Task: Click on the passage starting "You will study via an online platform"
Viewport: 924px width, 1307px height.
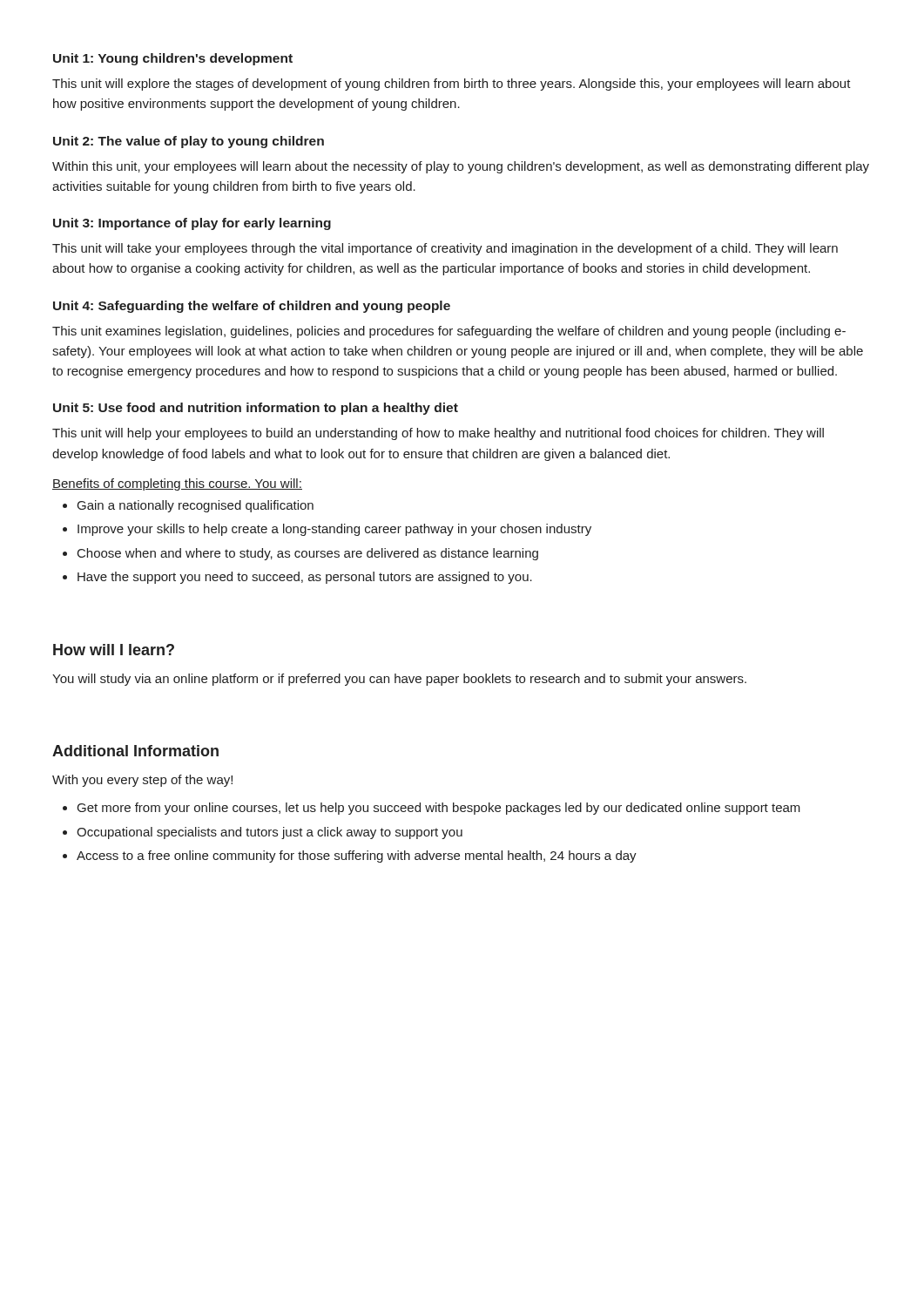Action: click(x=400, y=678)
